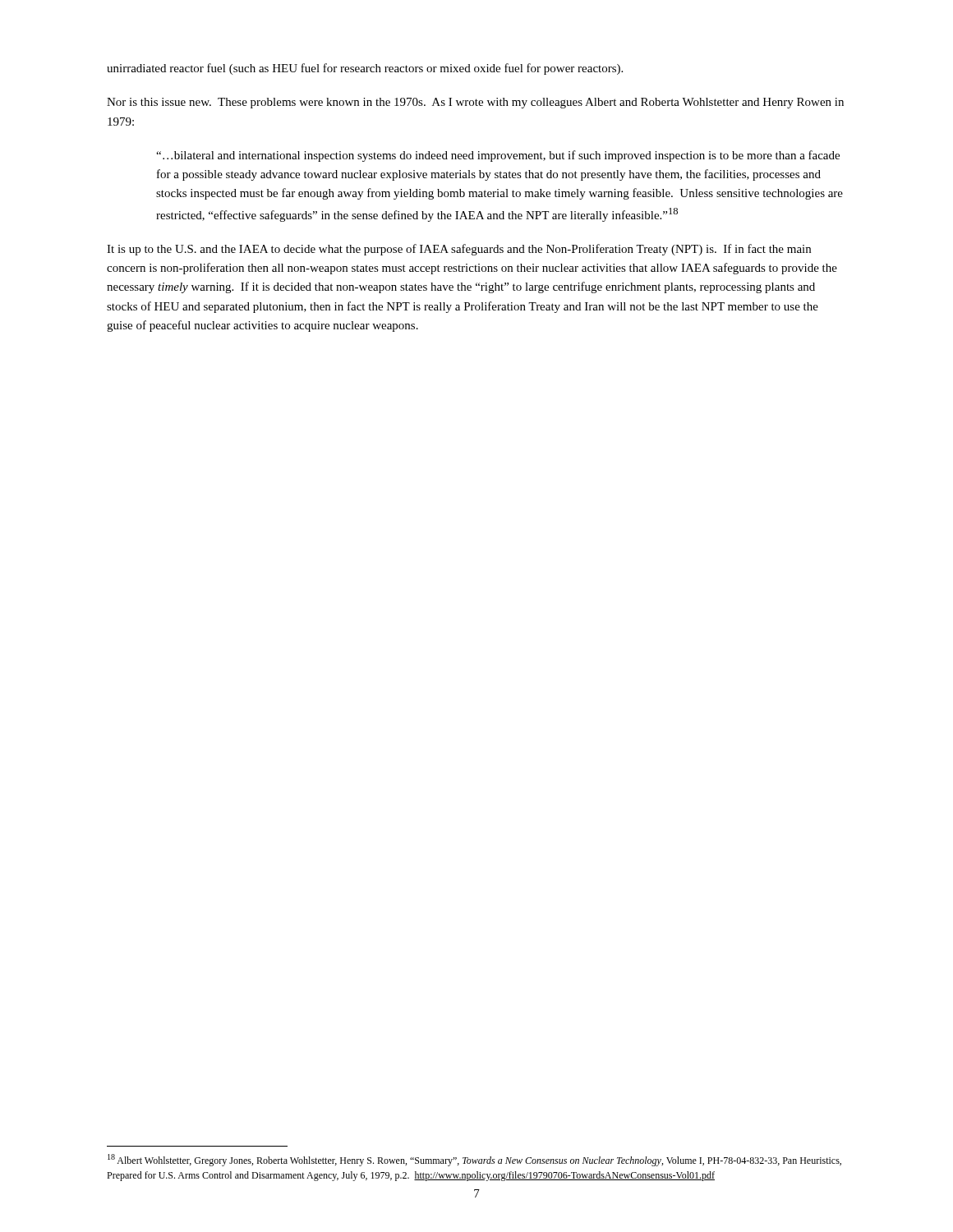
Task: Click on the text block that reads "Nor is this issue new. These problems were"
Action: [x=475, y=112]
